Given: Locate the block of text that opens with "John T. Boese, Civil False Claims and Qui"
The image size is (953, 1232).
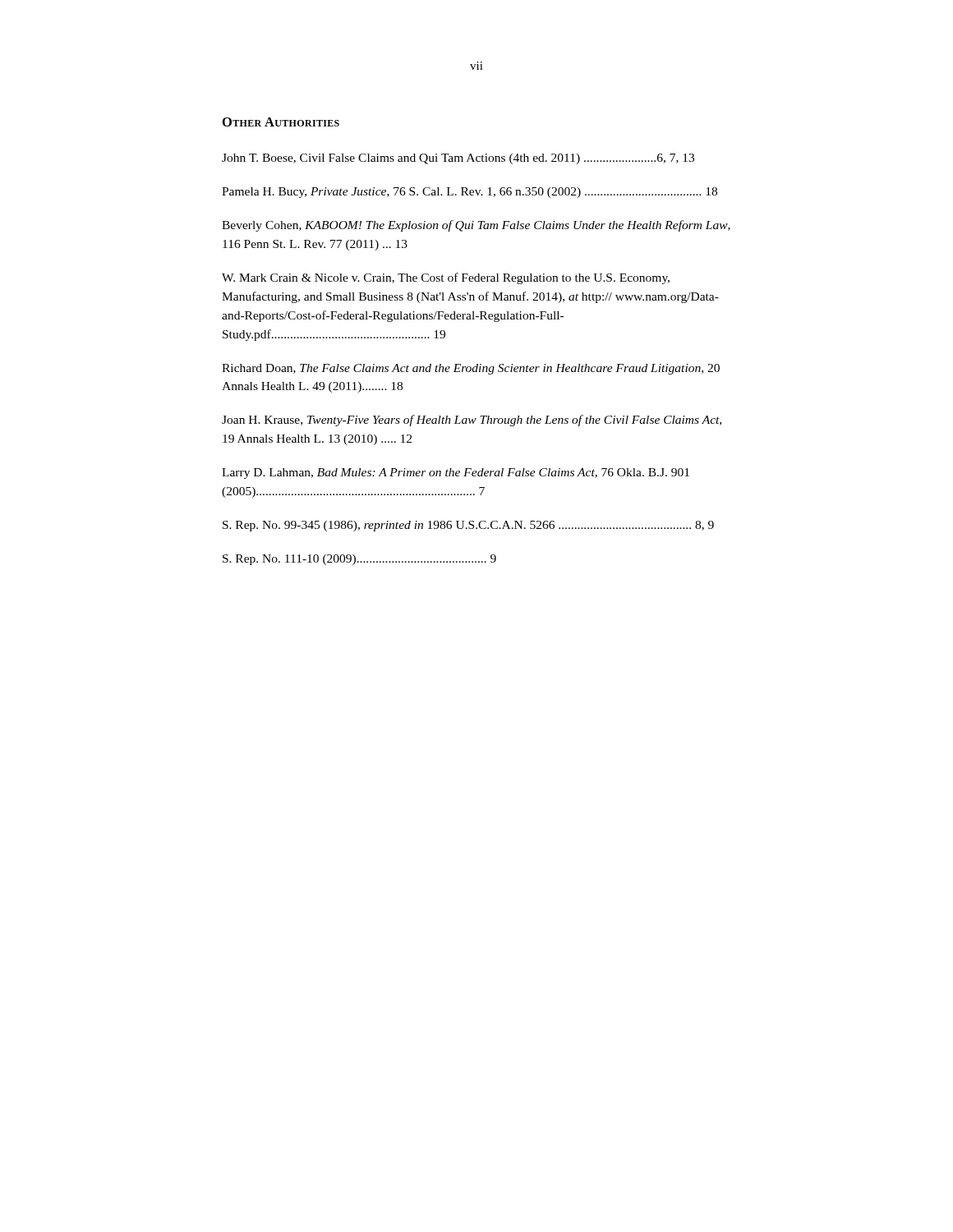Looking at the screenshot, I should coord(458,157).
